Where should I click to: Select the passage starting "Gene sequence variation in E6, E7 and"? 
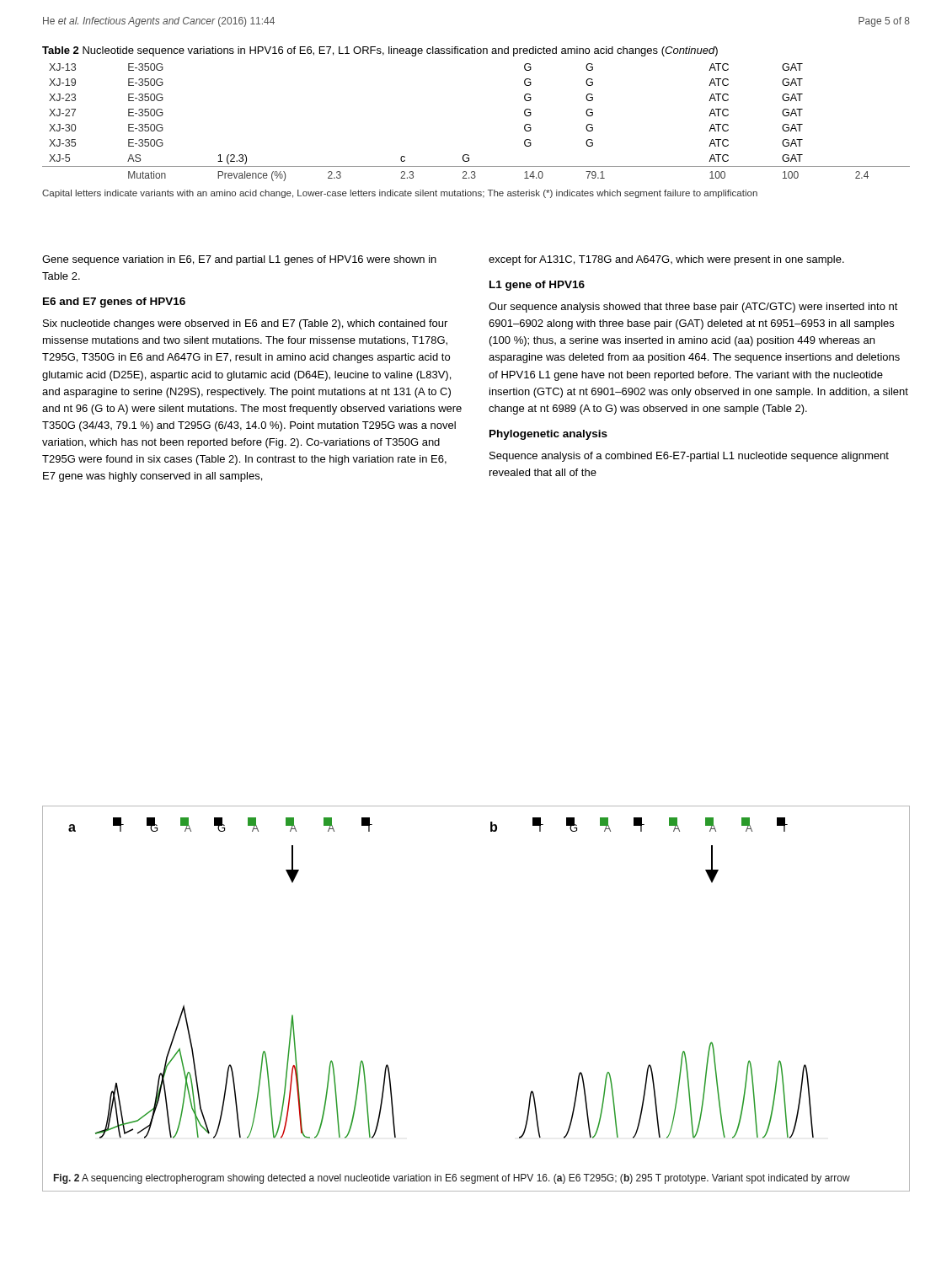point(239,268)
